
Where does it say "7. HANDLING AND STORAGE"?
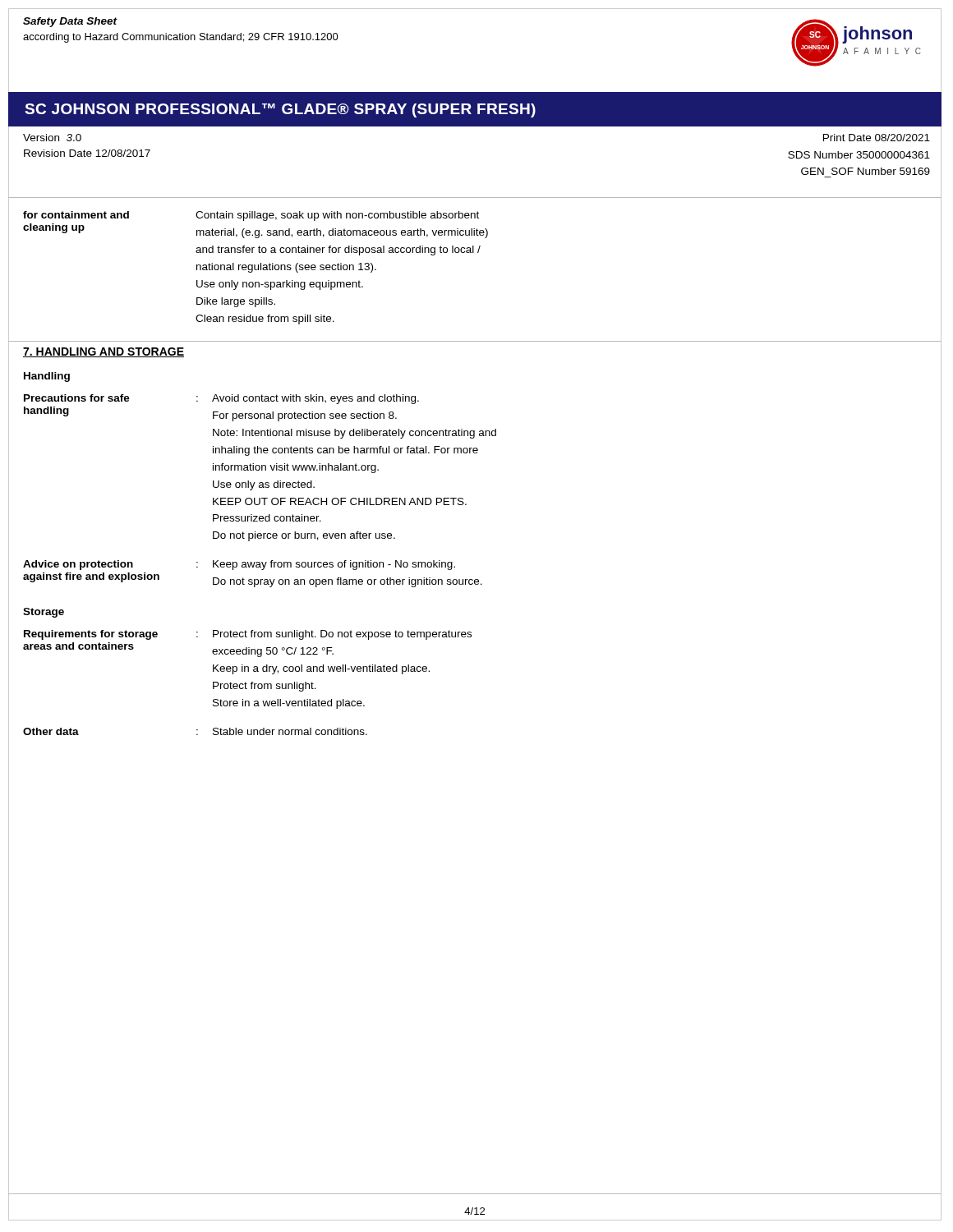pyautogui.click(x=103, y=352)
